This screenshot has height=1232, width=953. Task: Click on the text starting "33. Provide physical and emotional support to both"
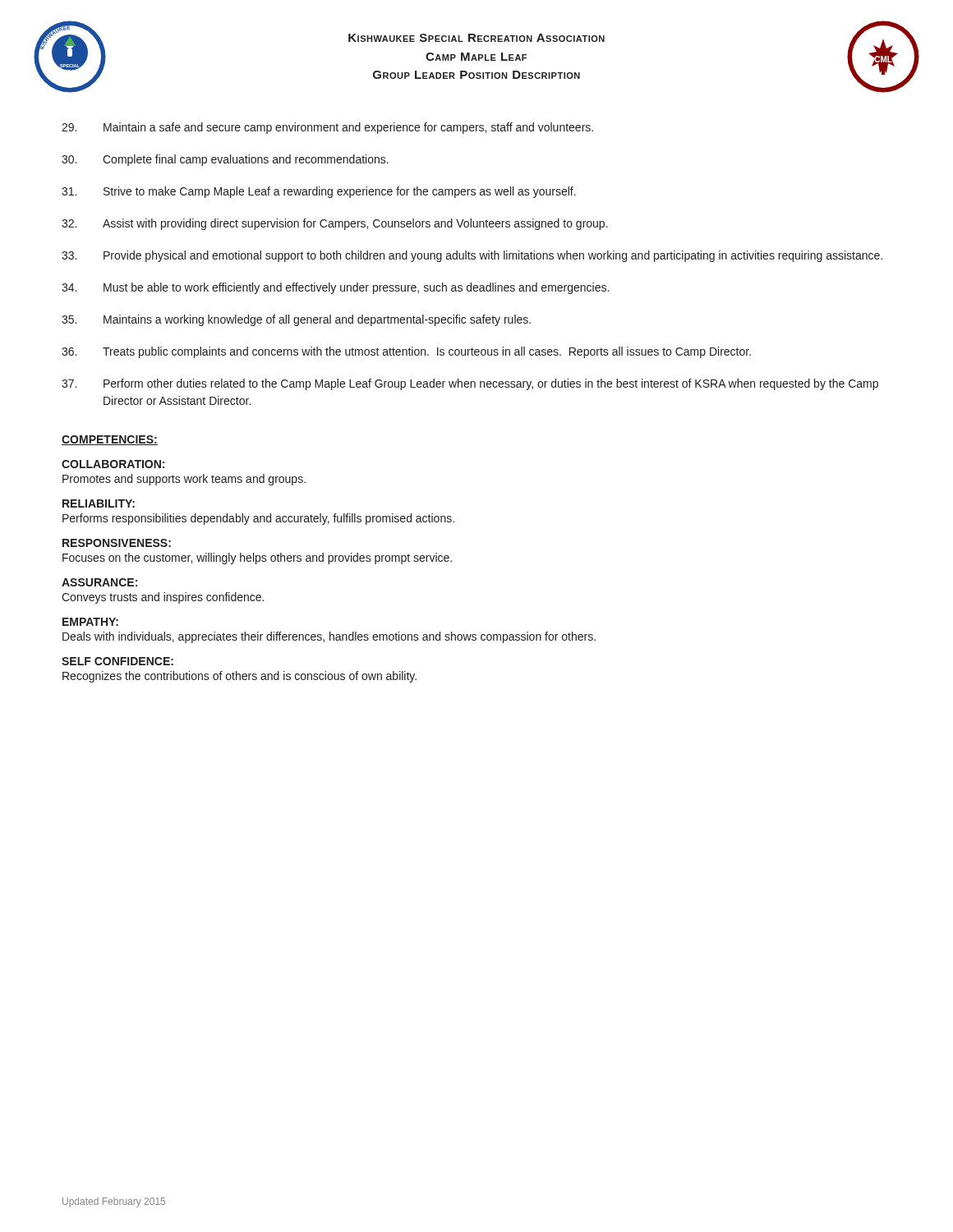[x=479, y=256]
